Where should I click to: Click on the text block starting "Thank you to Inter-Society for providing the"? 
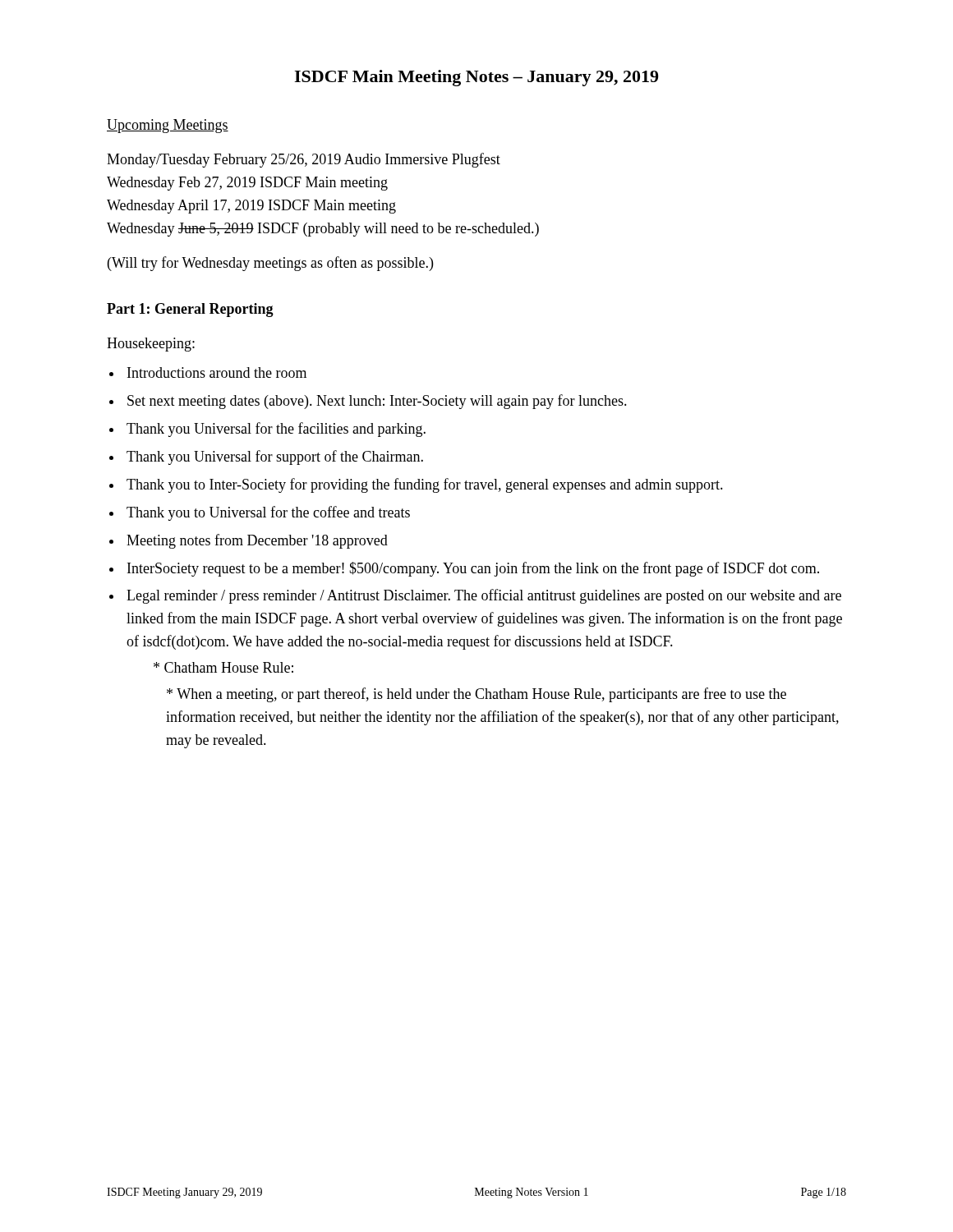[425, 484]
